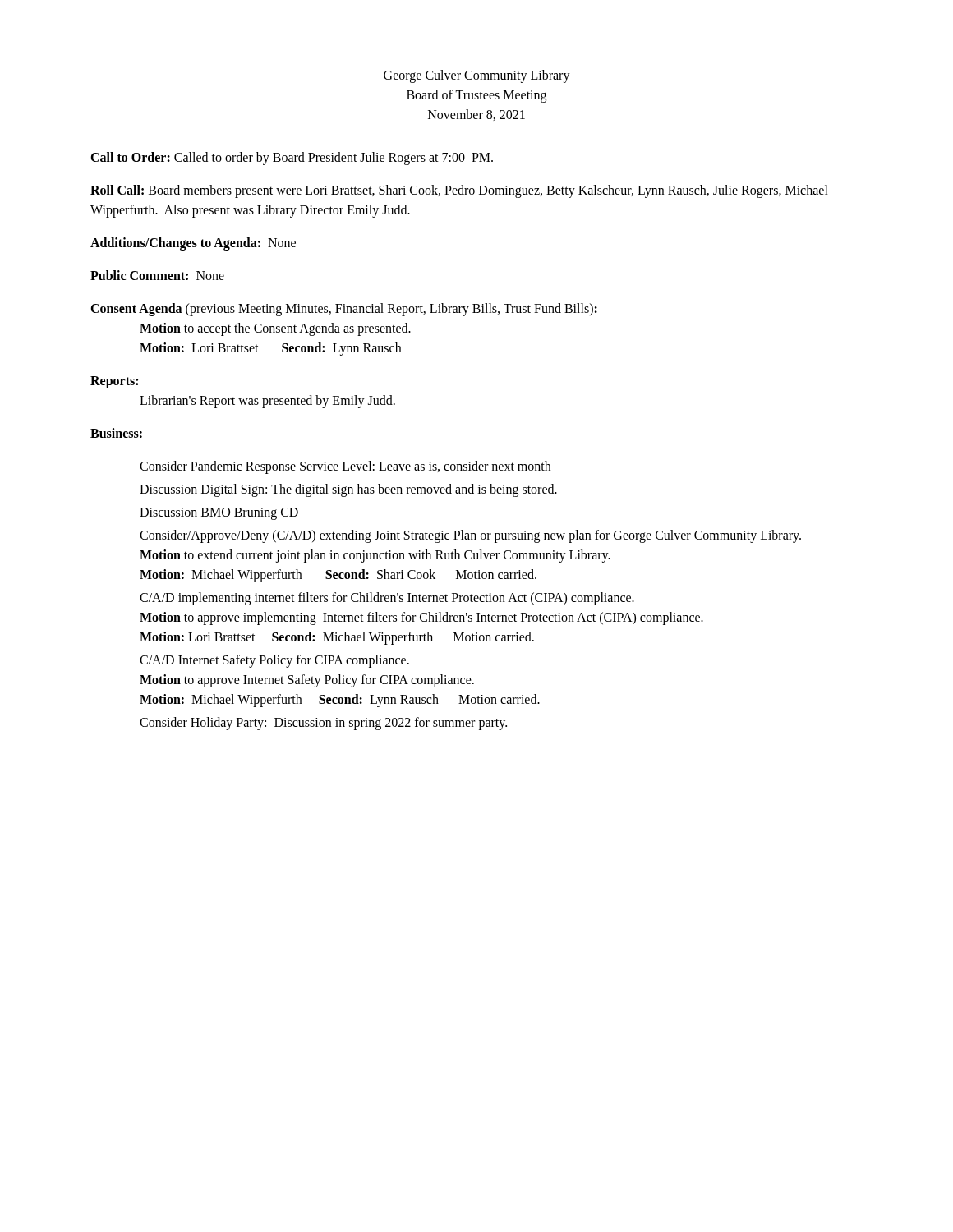Find the text block with the text "Roll Call: Board"
This screenshot has height=1232, width=953.
click(459, 200)
